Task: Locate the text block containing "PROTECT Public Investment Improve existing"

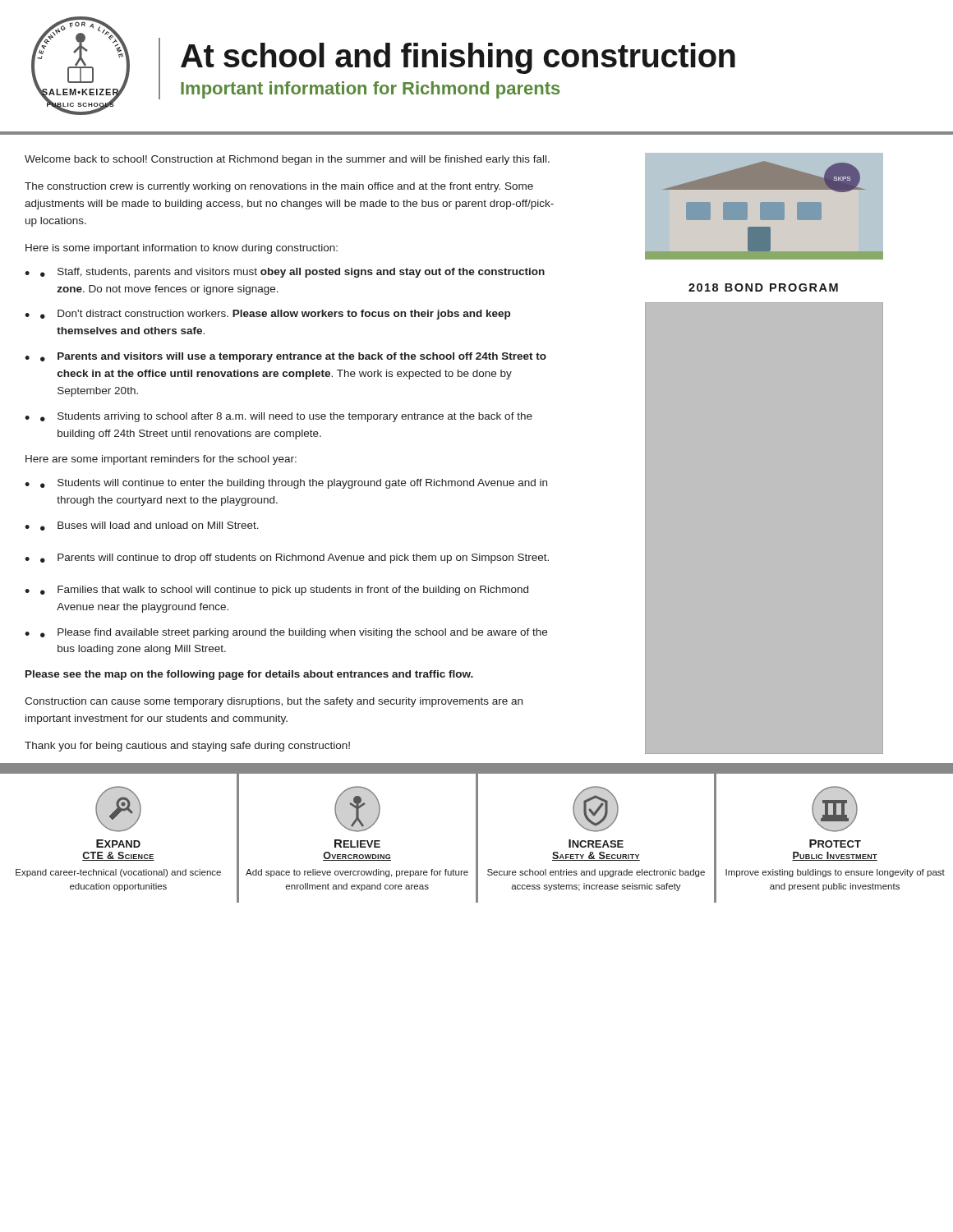Action: (835, 839)
